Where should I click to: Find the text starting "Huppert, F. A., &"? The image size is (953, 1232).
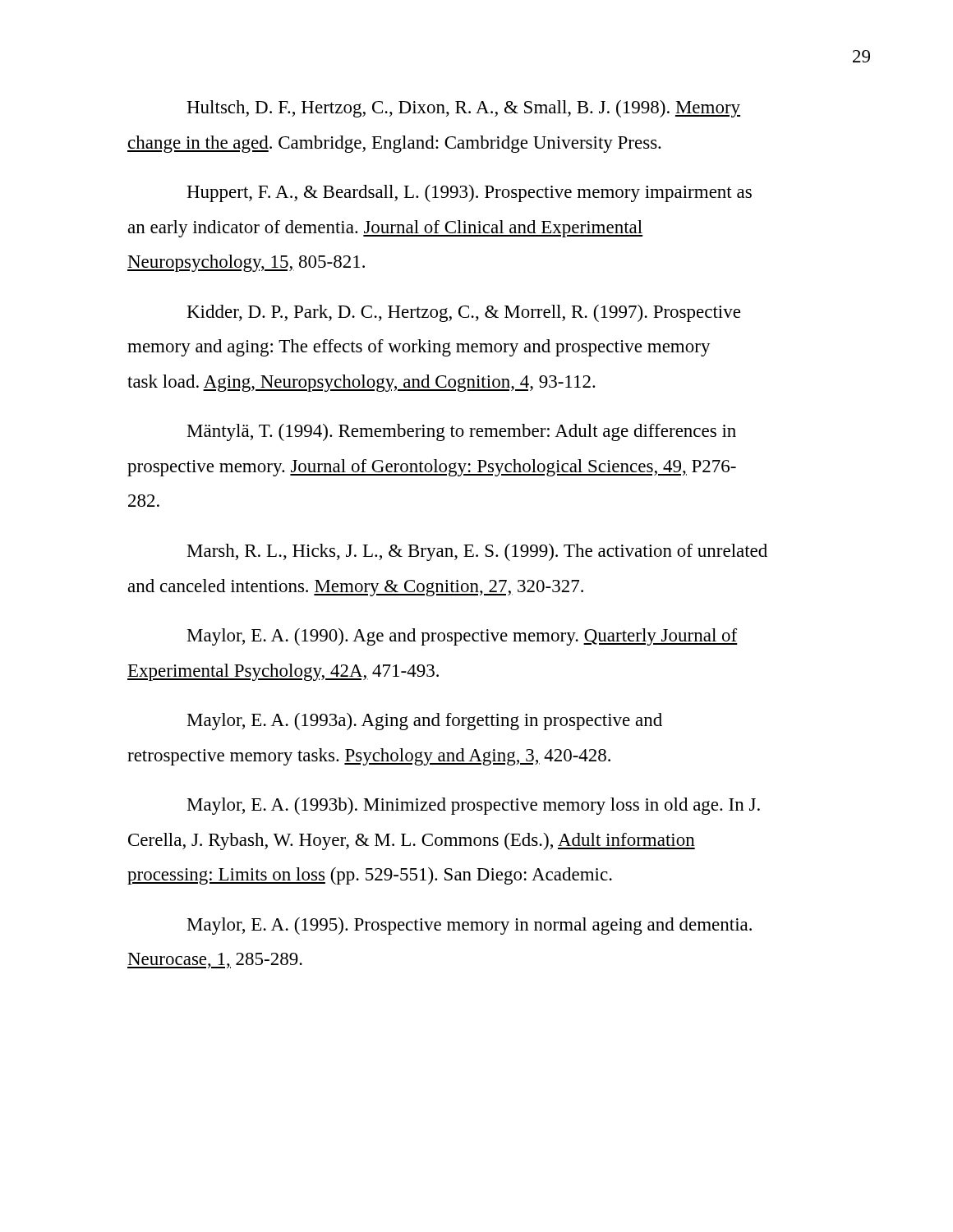(499, 227)
